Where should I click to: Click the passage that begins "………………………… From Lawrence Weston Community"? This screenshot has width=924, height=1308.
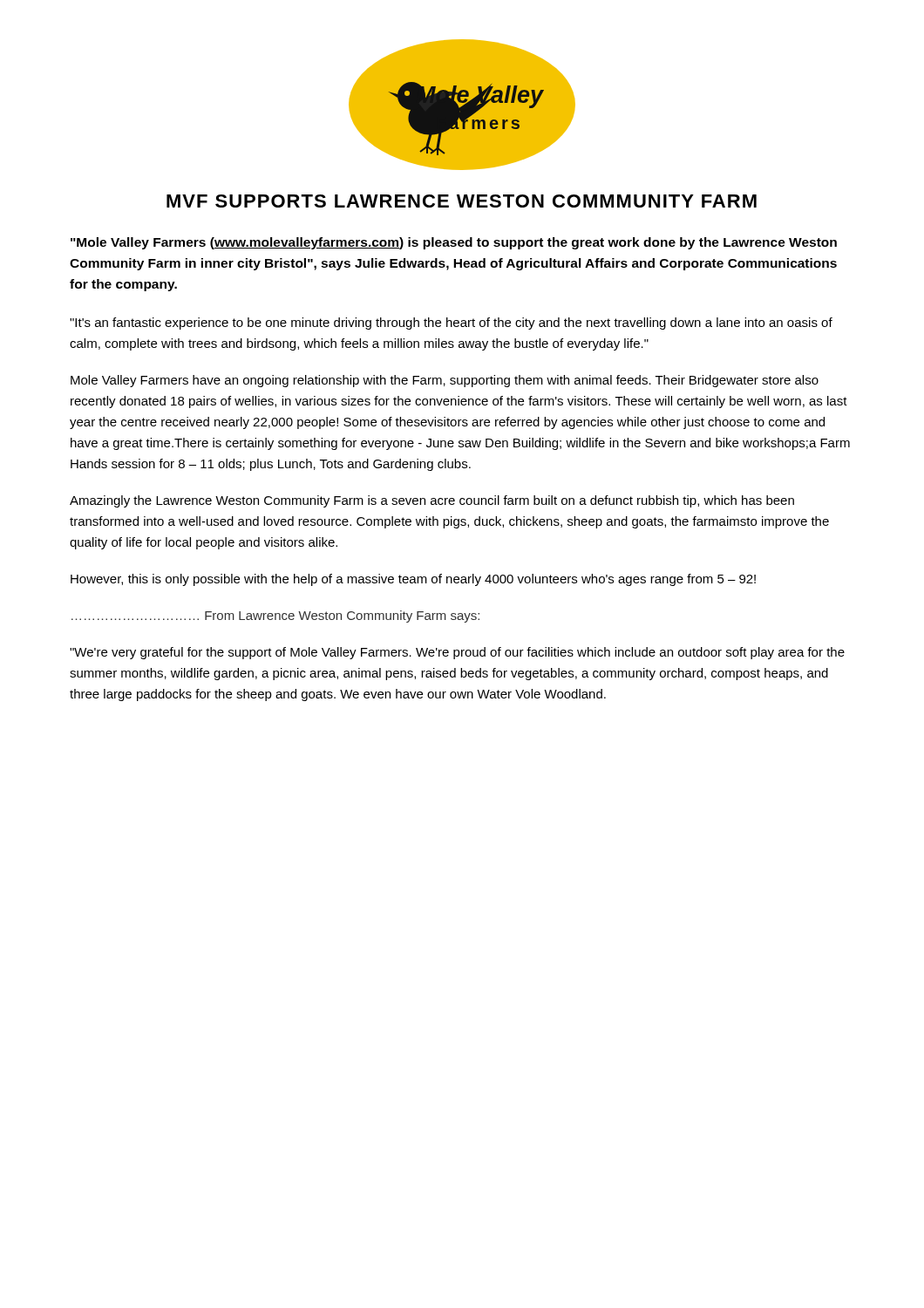275,615
